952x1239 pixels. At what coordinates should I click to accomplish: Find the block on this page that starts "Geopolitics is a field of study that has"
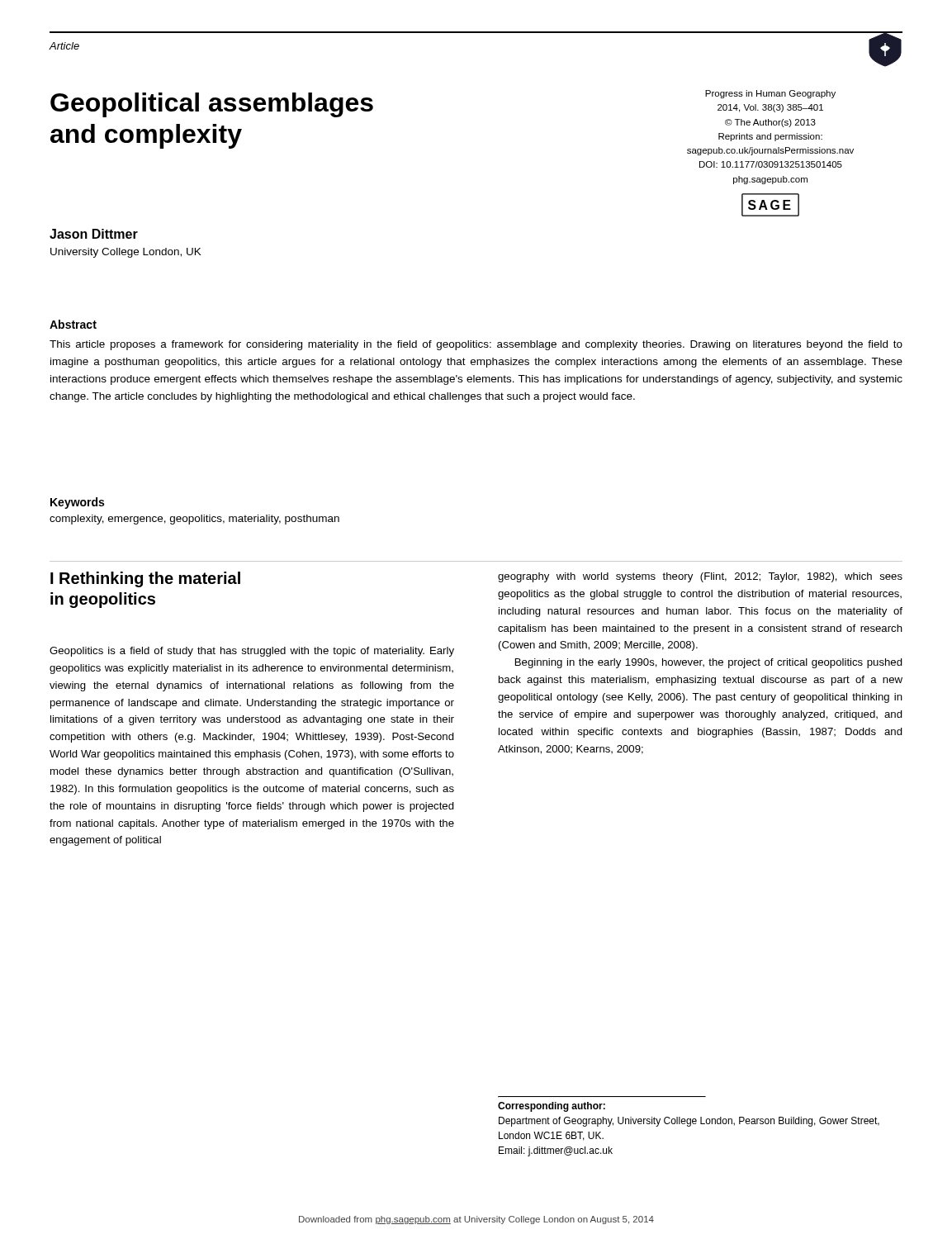[252, 746]
